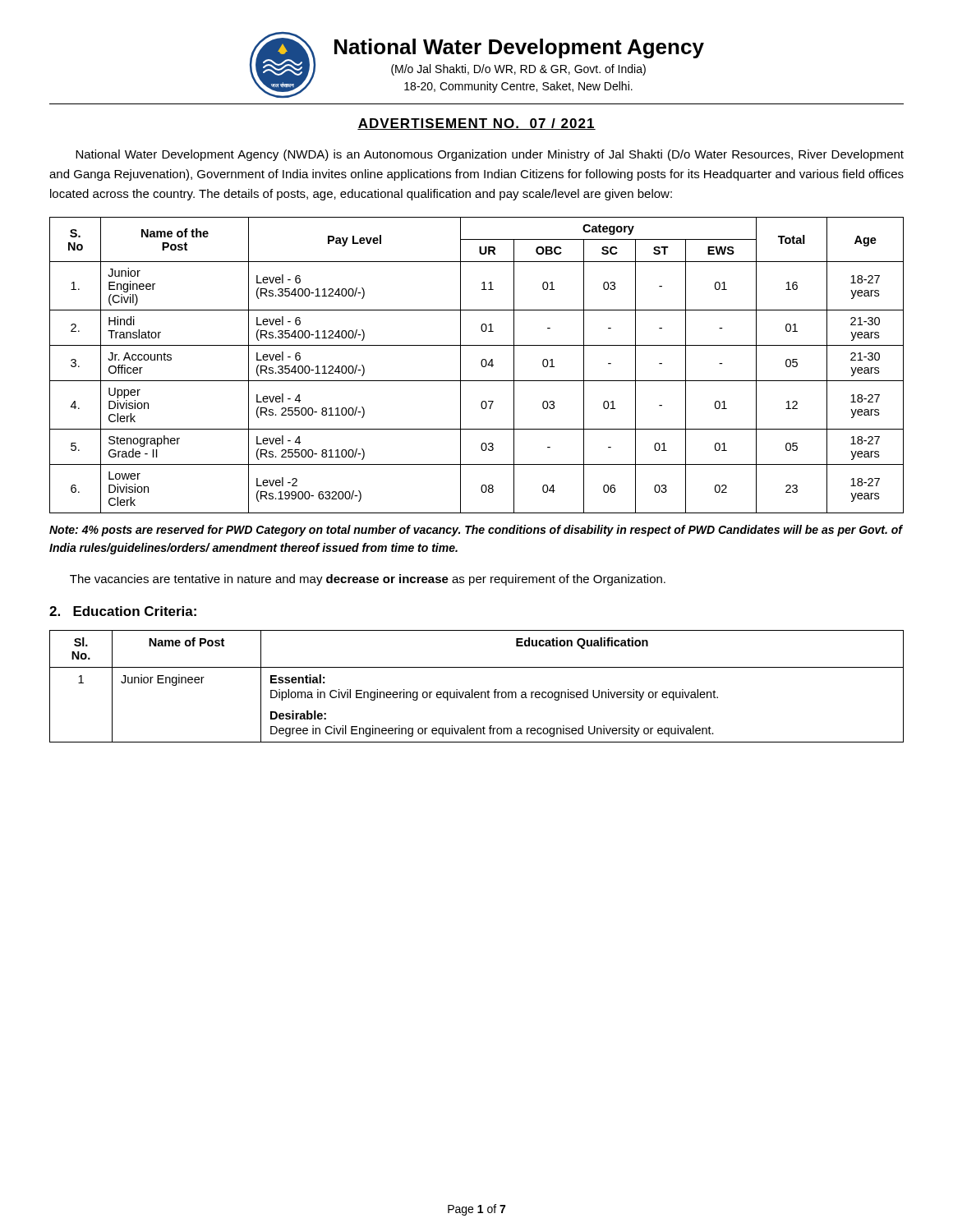Locate the text "2. Education Criteria:"
The height and width of the screenshot is (1232, 953).
(123, 612)
